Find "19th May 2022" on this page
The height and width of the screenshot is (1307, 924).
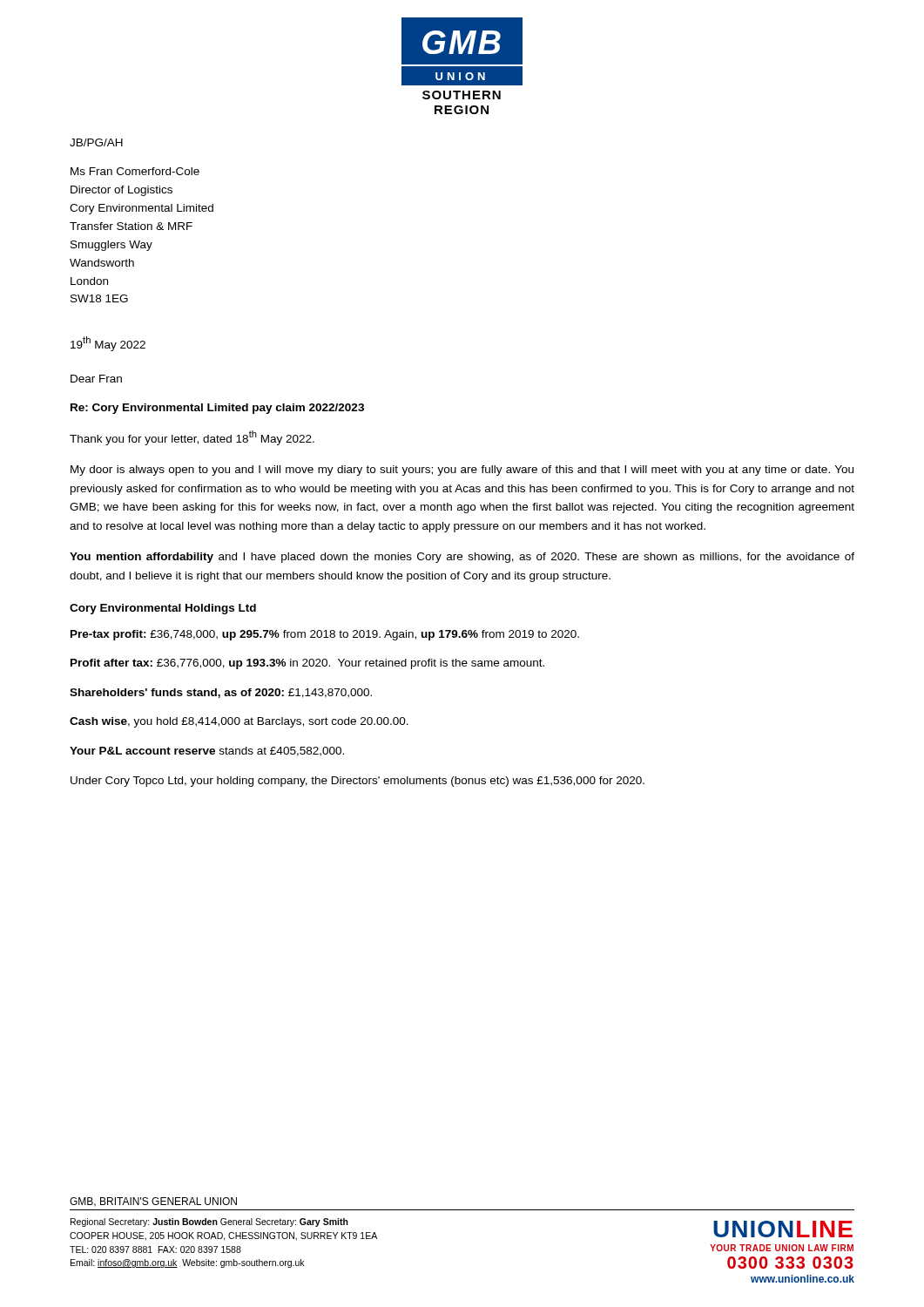coord(108,343)
